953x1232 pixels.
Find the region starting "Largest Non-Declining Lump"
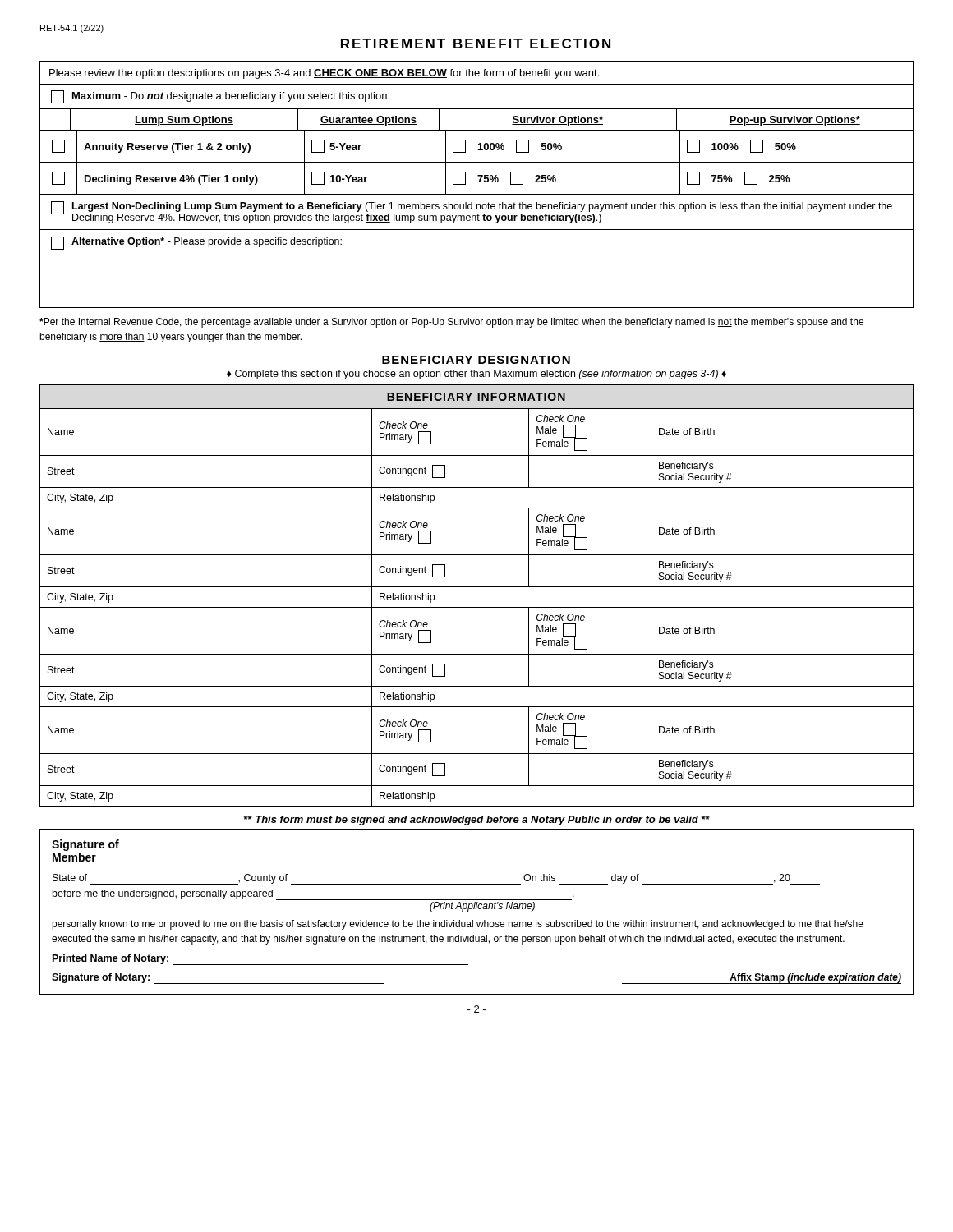click(x=476, y=212)
